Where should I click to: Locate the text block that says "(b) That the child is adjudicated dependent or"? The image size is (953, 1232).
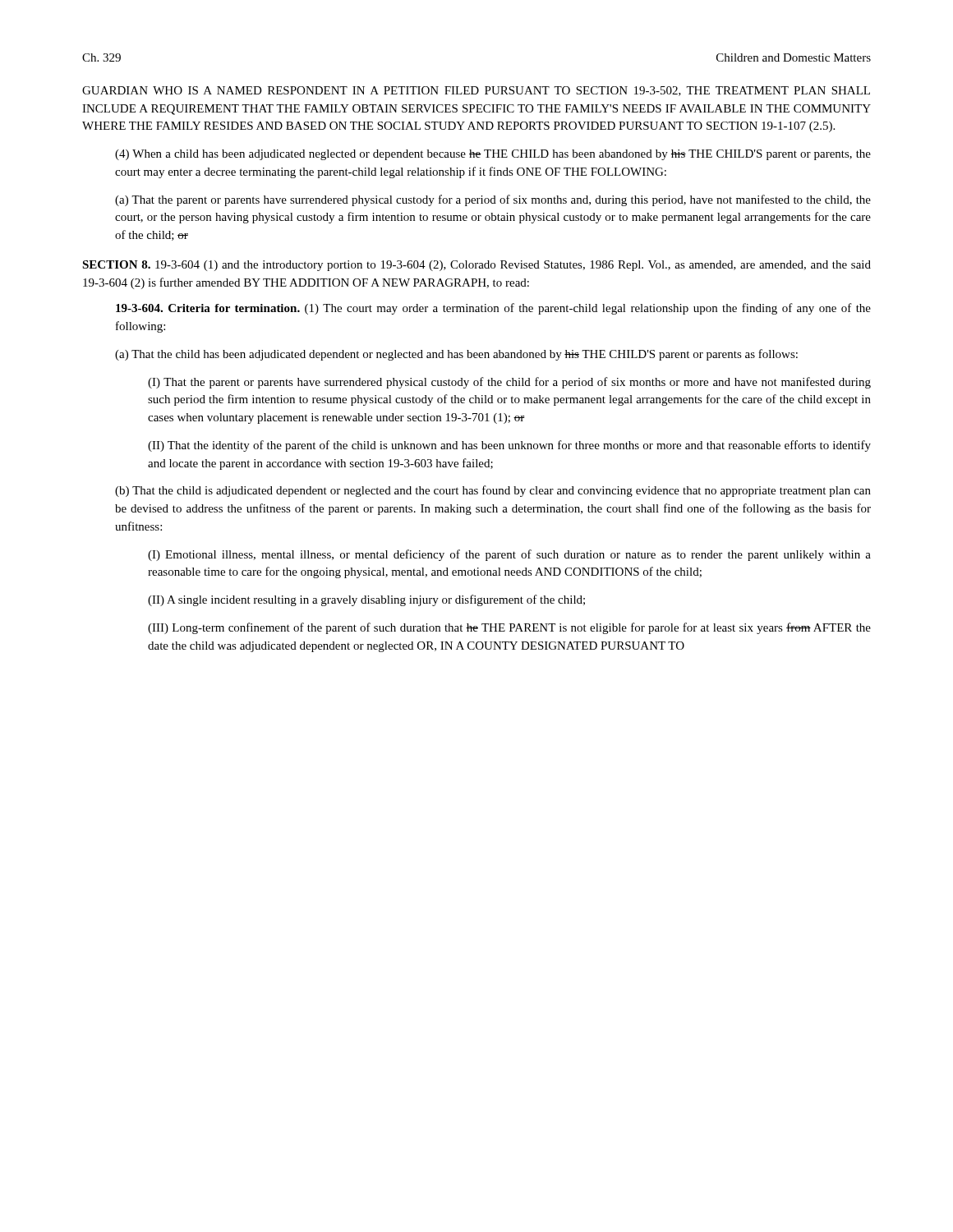tap(493, 508)
